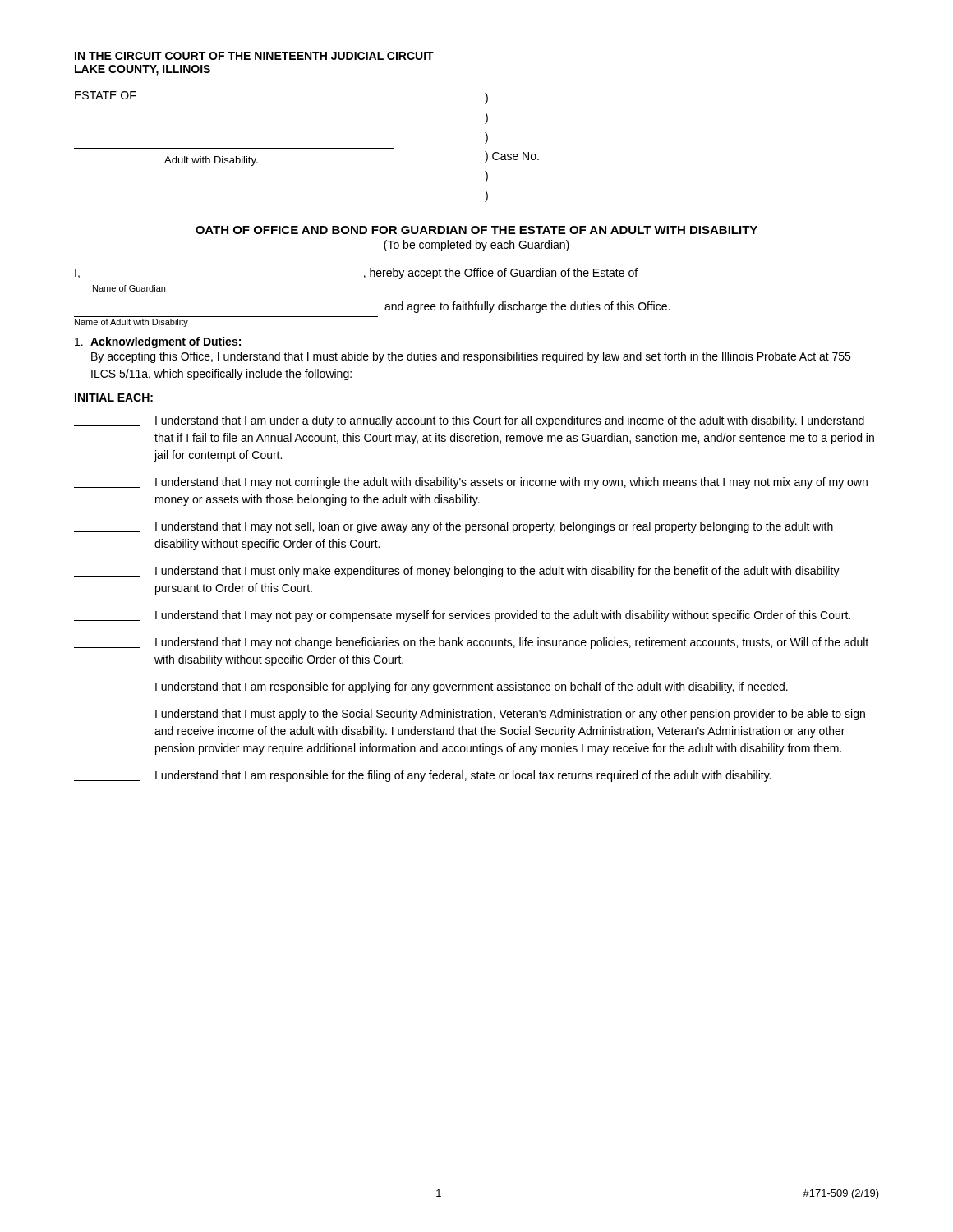
Task: Click on the title that says "OATH OF OFFICE"
Action: point(476,229)
